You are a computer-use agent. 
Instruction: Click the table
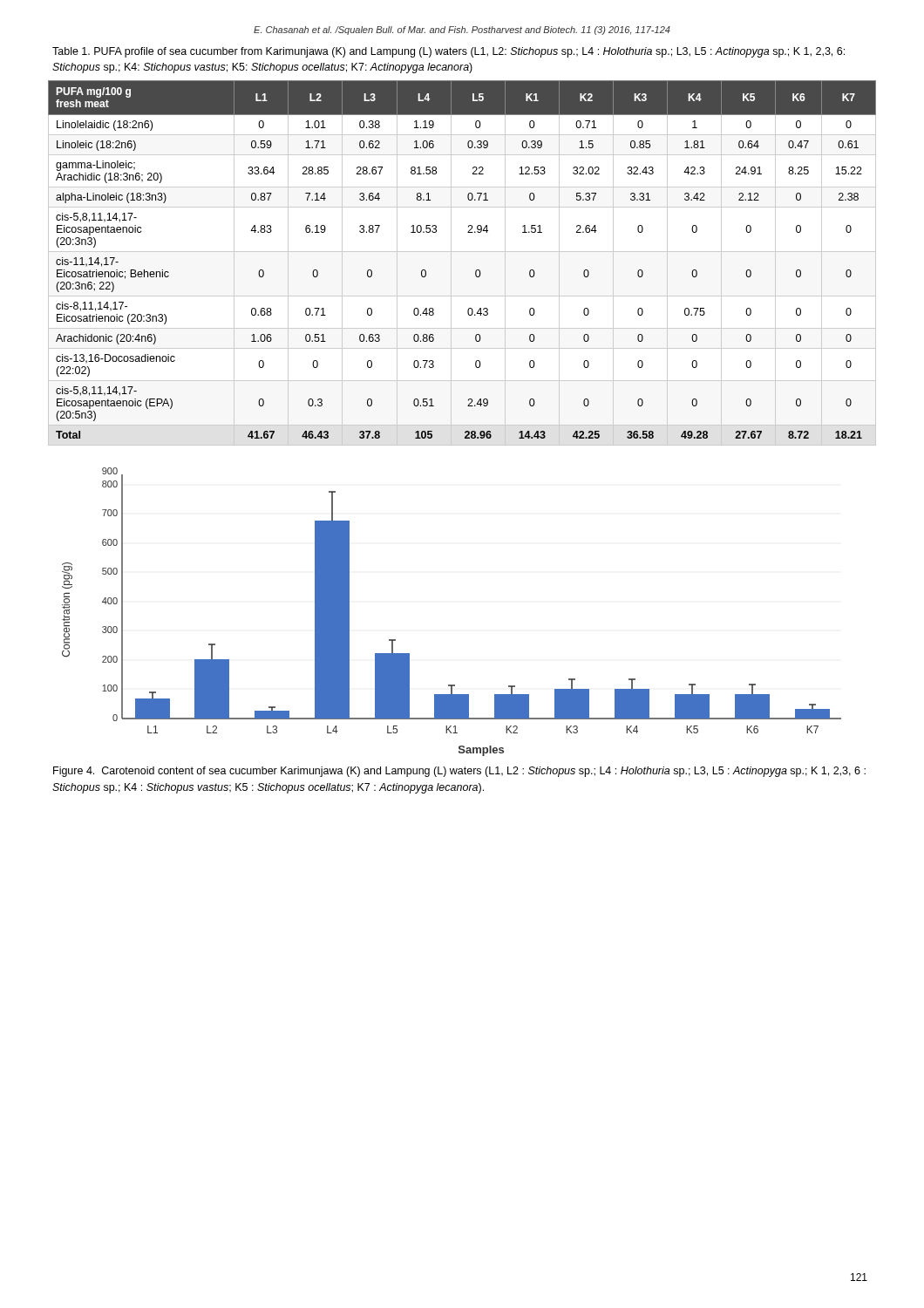(x=462, y=263)
